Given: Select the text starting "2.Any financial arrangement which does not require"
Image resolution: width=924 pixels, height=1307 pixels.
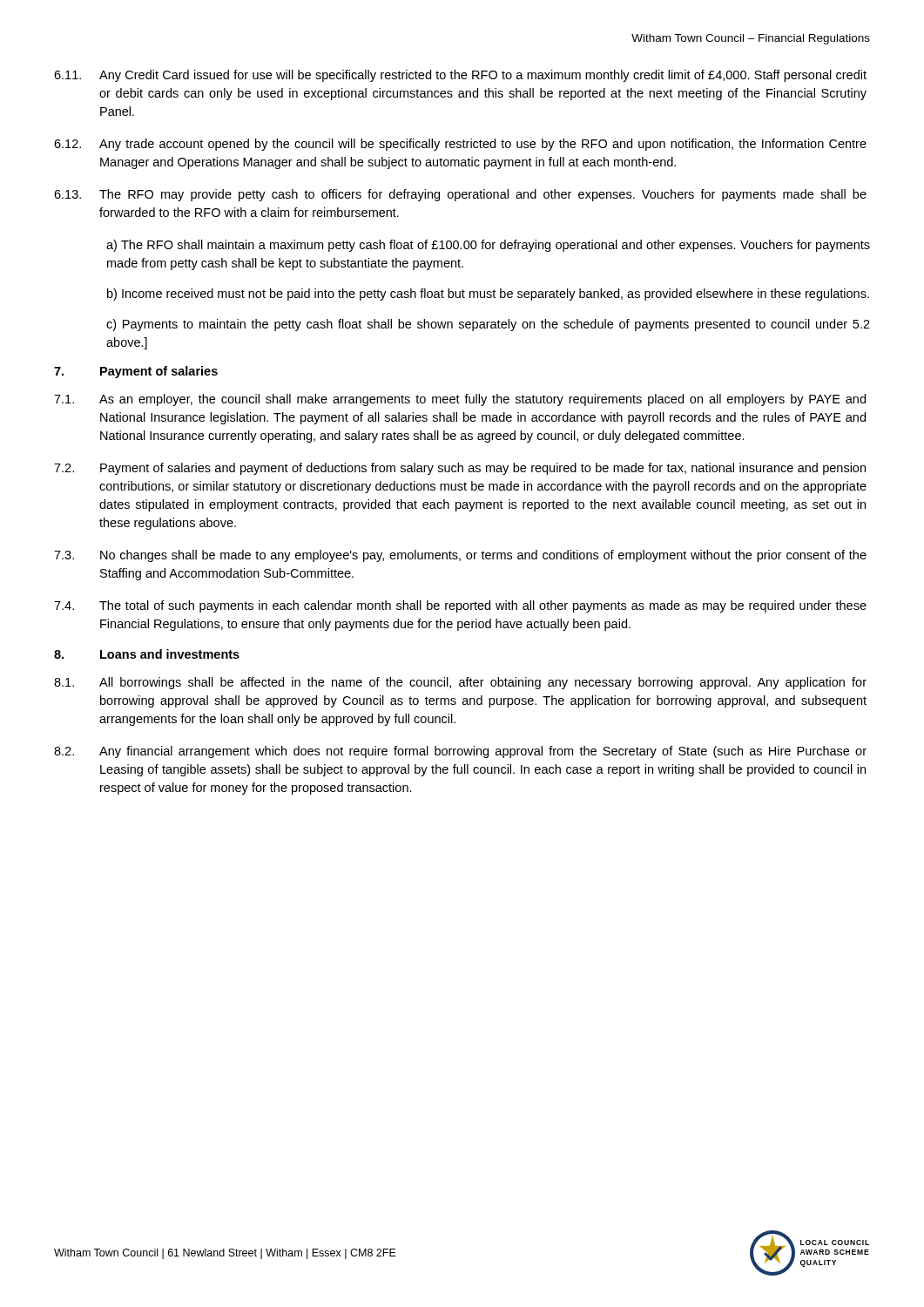Looking at the screenshot, I should tap(460, 770).
